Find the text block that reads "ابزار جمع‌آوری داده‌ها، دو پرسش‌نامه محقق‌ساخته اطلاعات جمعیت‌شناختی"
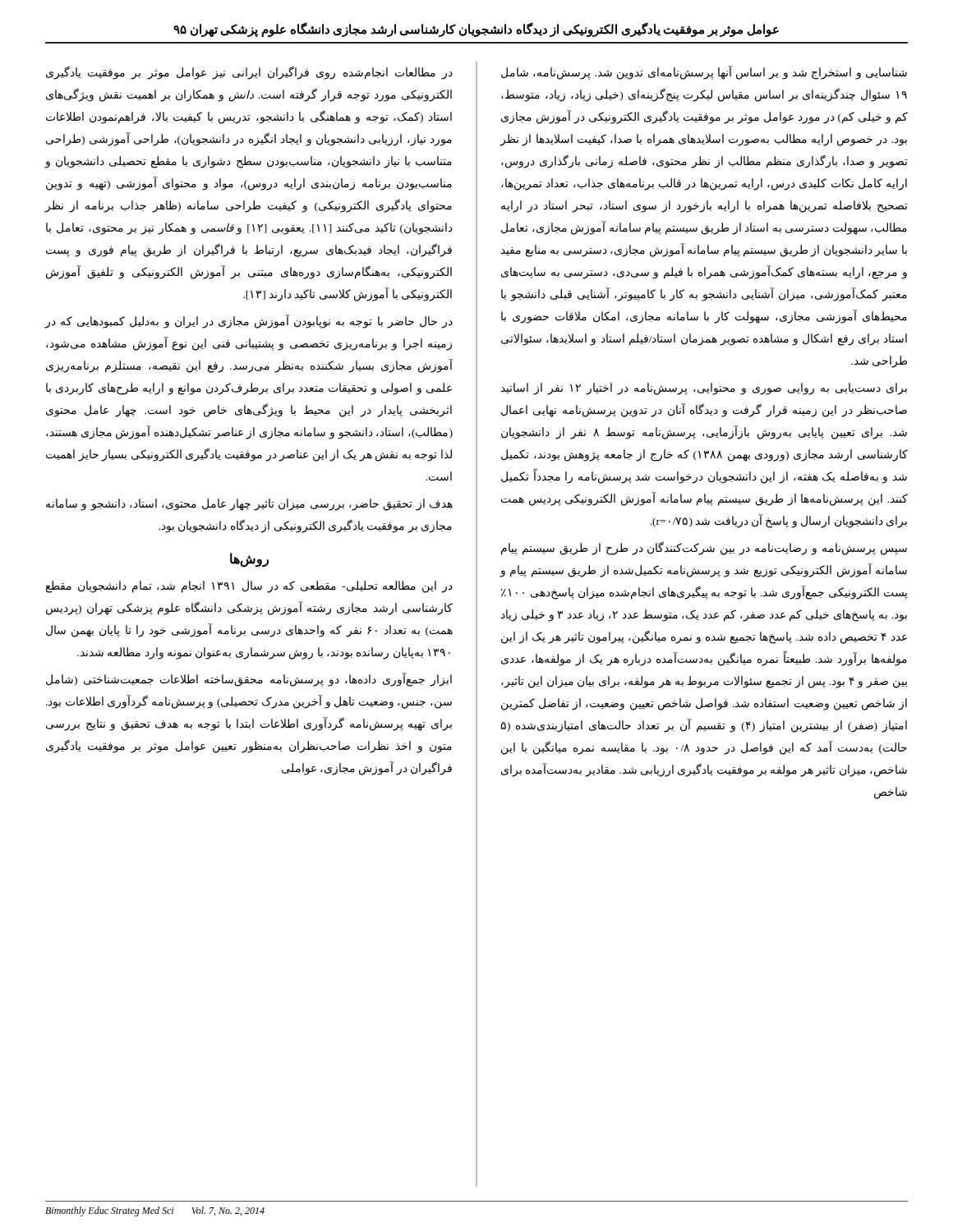This screenshot has width=953, height=1232. (249, 724)
